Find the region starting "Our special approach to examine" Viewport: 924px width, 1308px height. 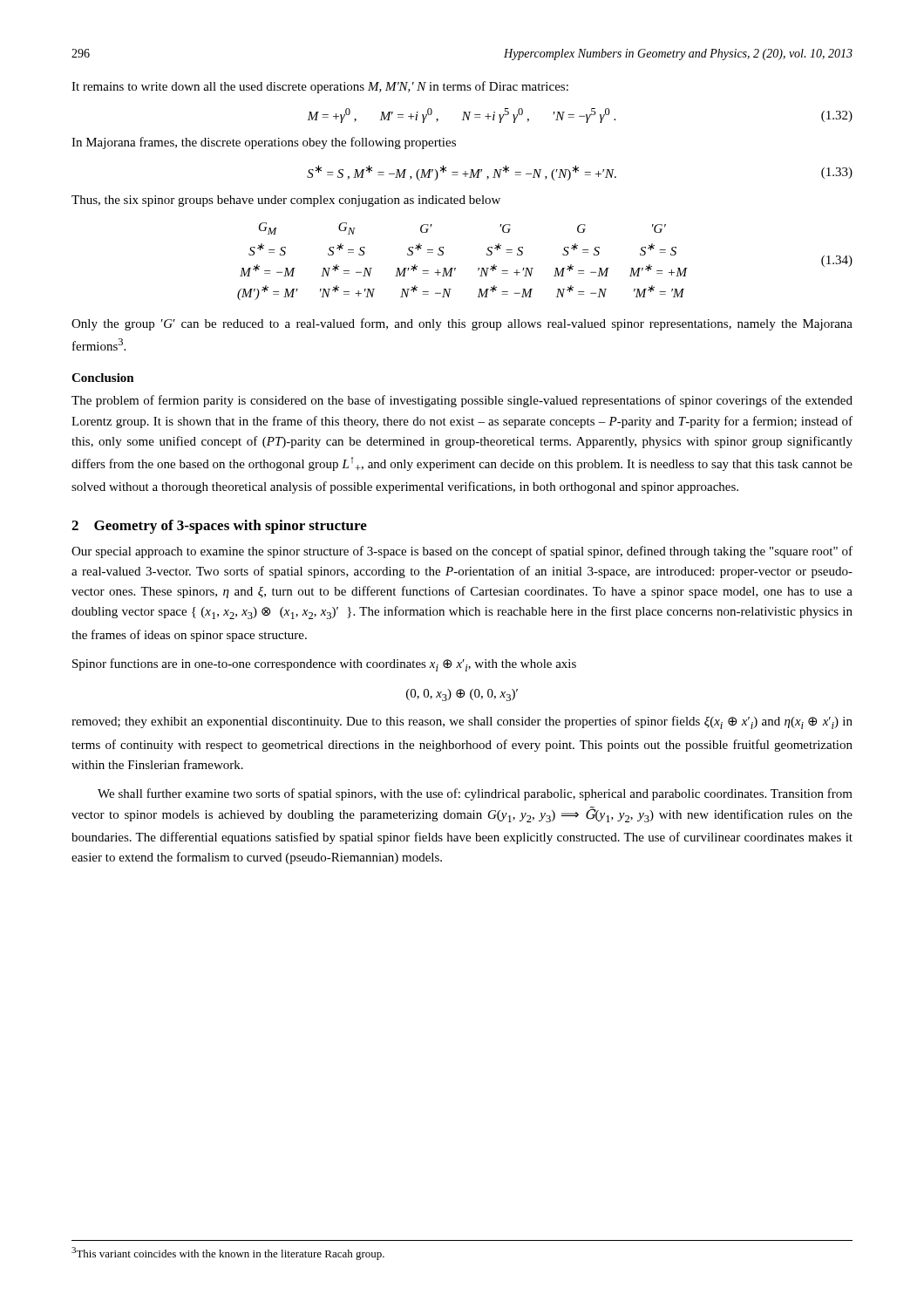point(462,593)
